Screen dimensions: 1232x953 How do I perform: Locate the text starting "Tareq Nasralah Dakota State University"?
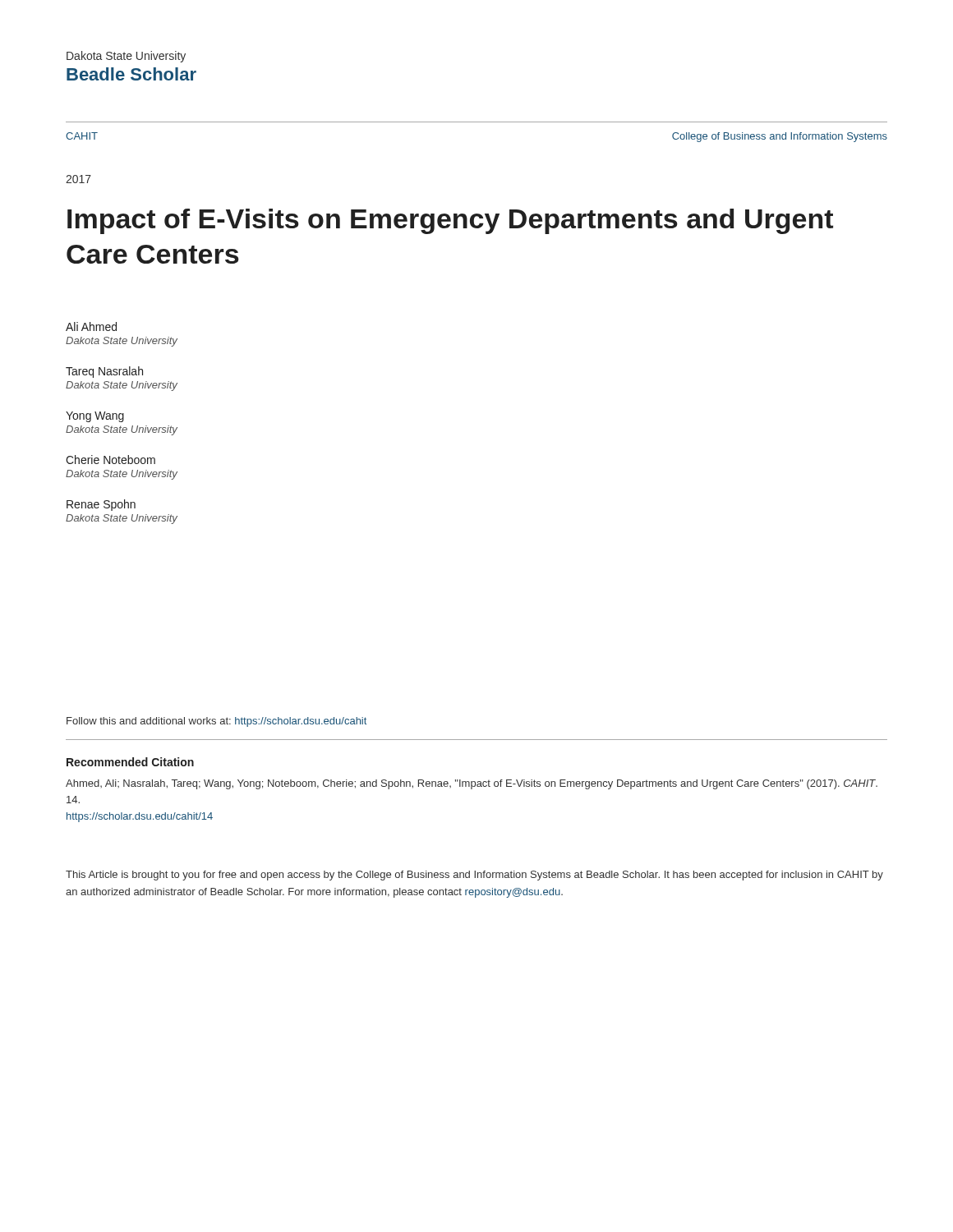point(122,378)
